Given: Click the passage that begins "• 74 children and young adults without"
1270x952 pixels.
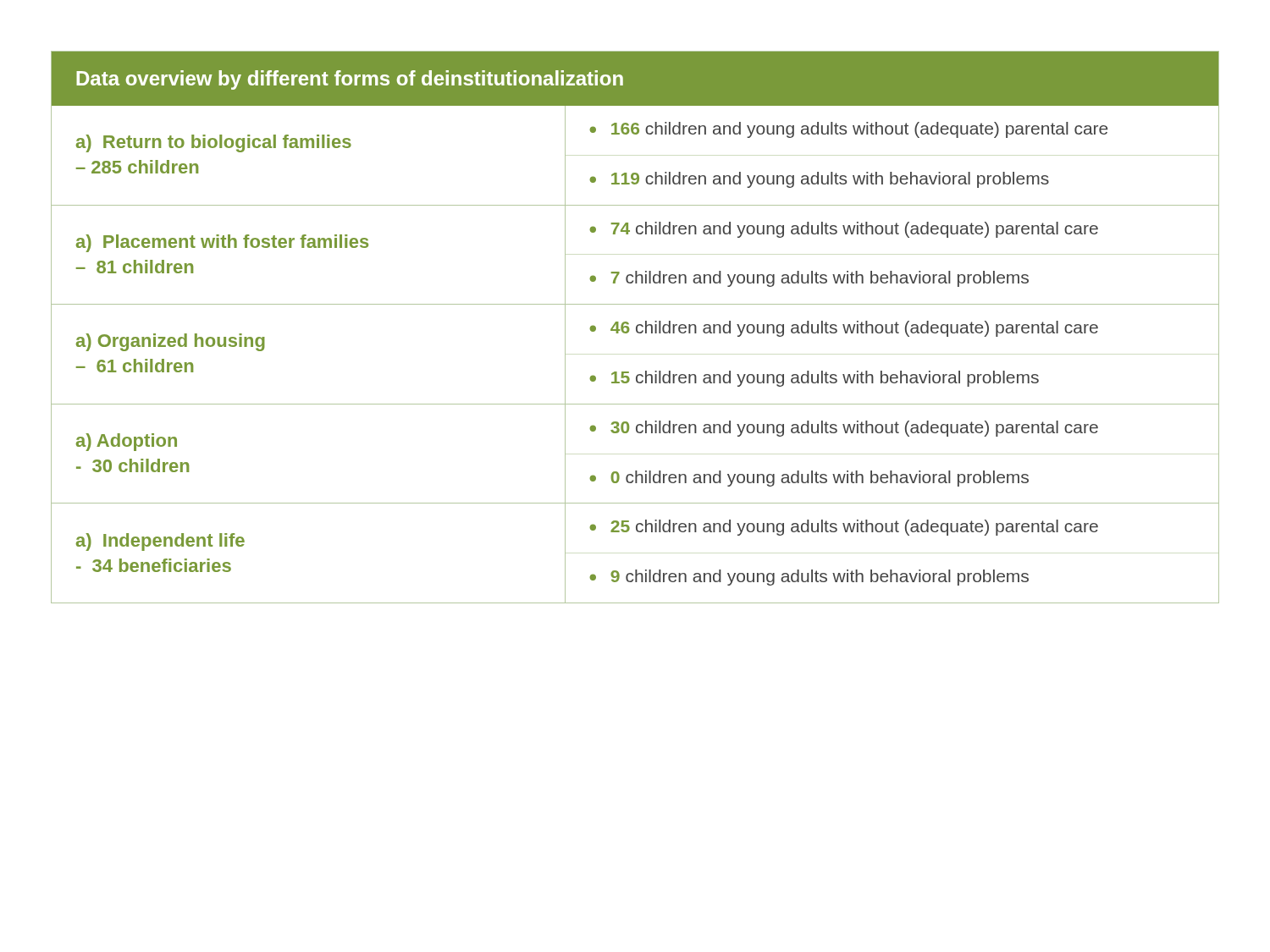Looking at the screenshot, I should 892,255.
